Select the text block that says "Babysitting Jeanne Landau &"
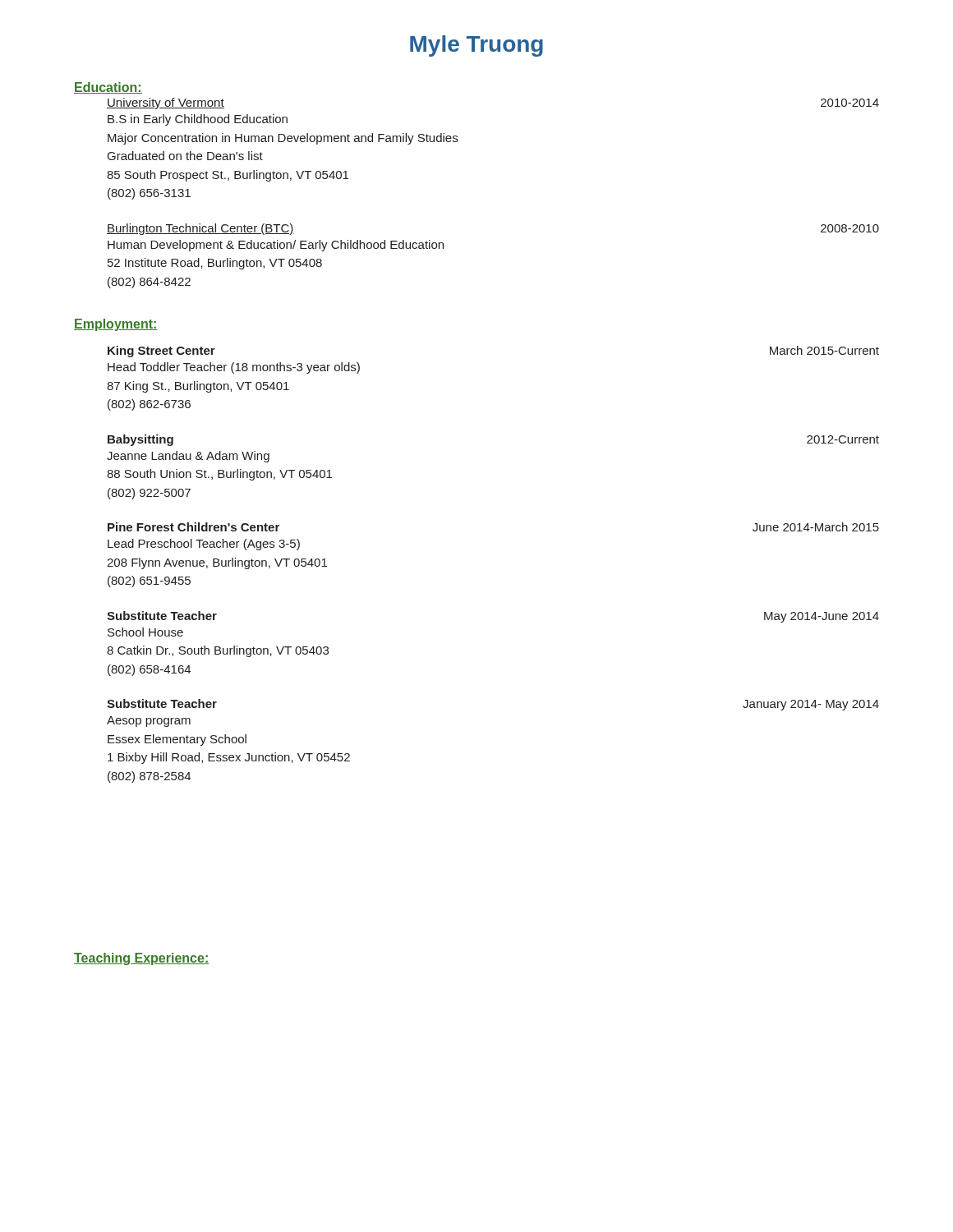 point(145,440)
